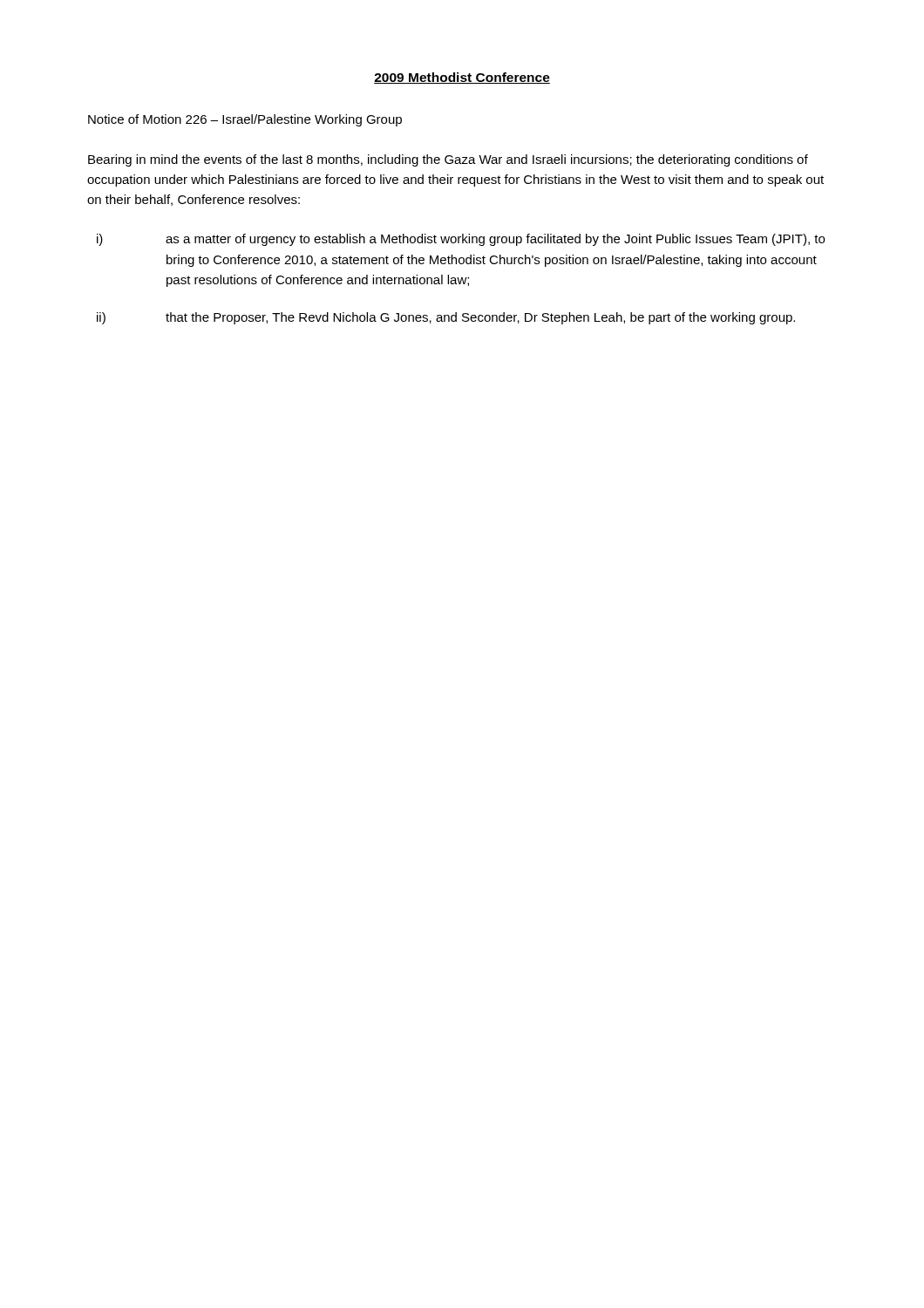Screen dimensions: 1308x924
Task: Point to "2009 Methodist Conference"
Action: tap(462, 77)
